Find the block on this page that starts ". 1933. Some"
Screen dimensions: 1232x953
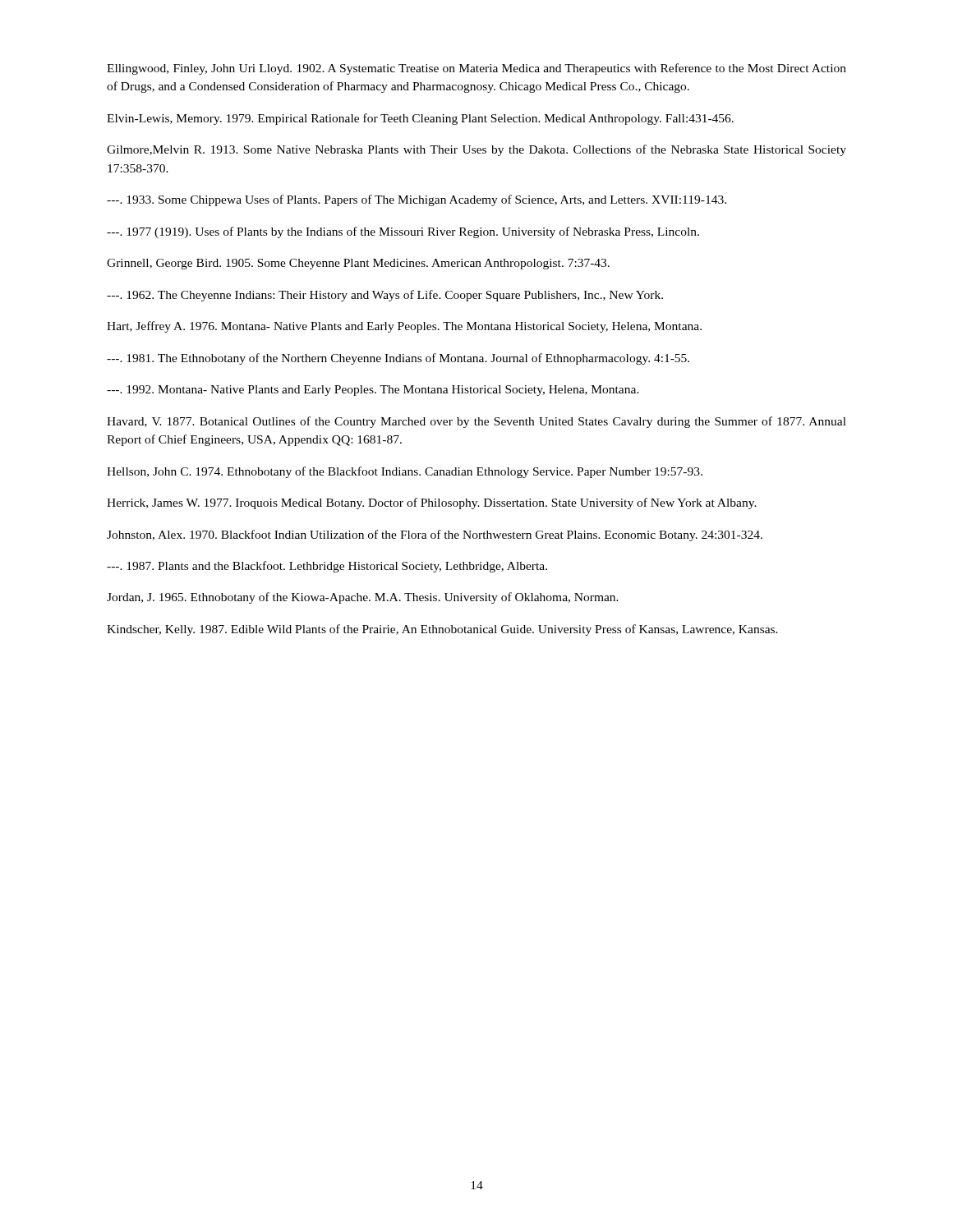click(417, 199)
